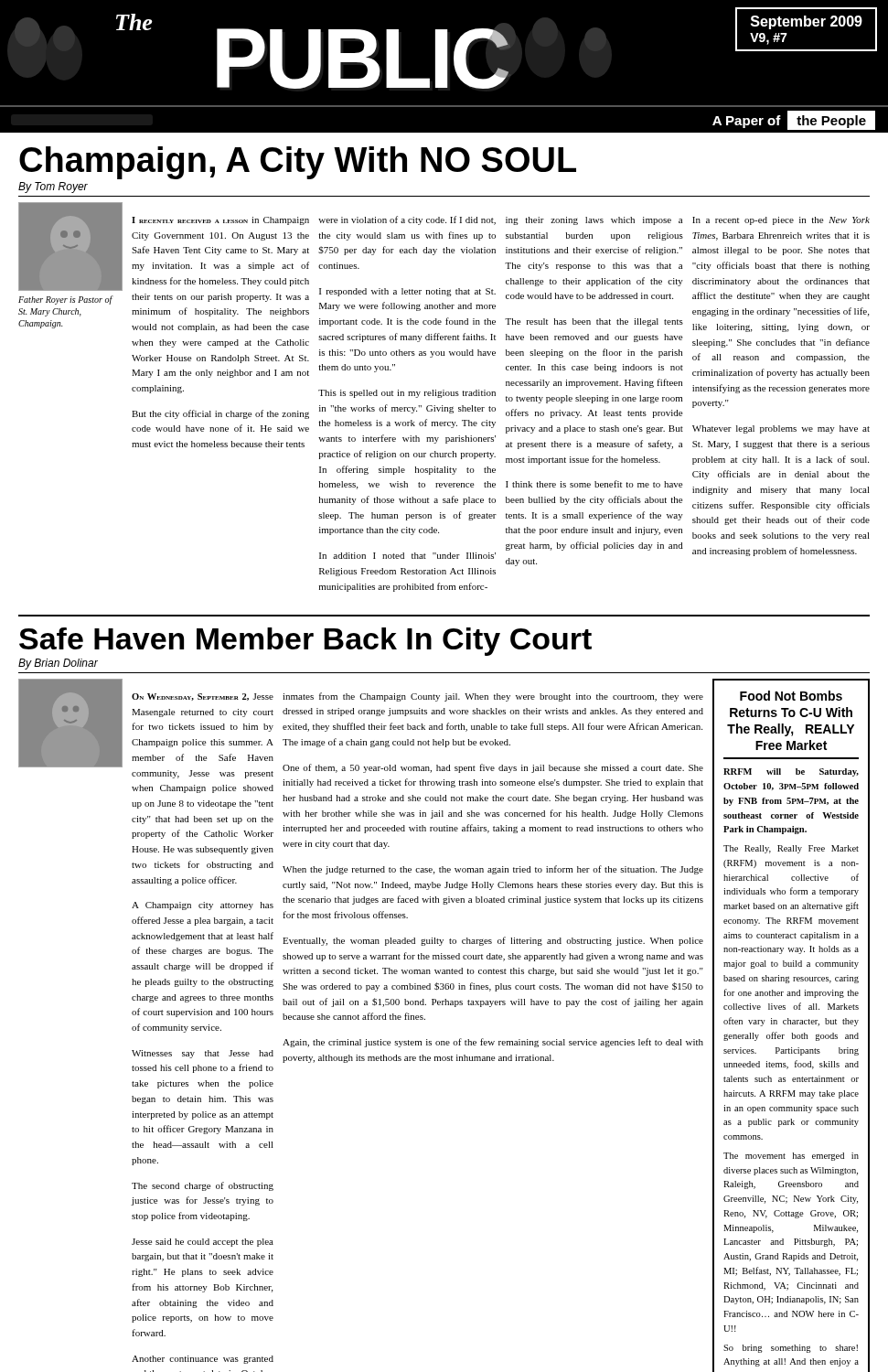
Task: Click the passage that begins "On Wednesday, September 2, Jesse Masengale returned"
Action: pyautogui.click(x=203, y=1030)
